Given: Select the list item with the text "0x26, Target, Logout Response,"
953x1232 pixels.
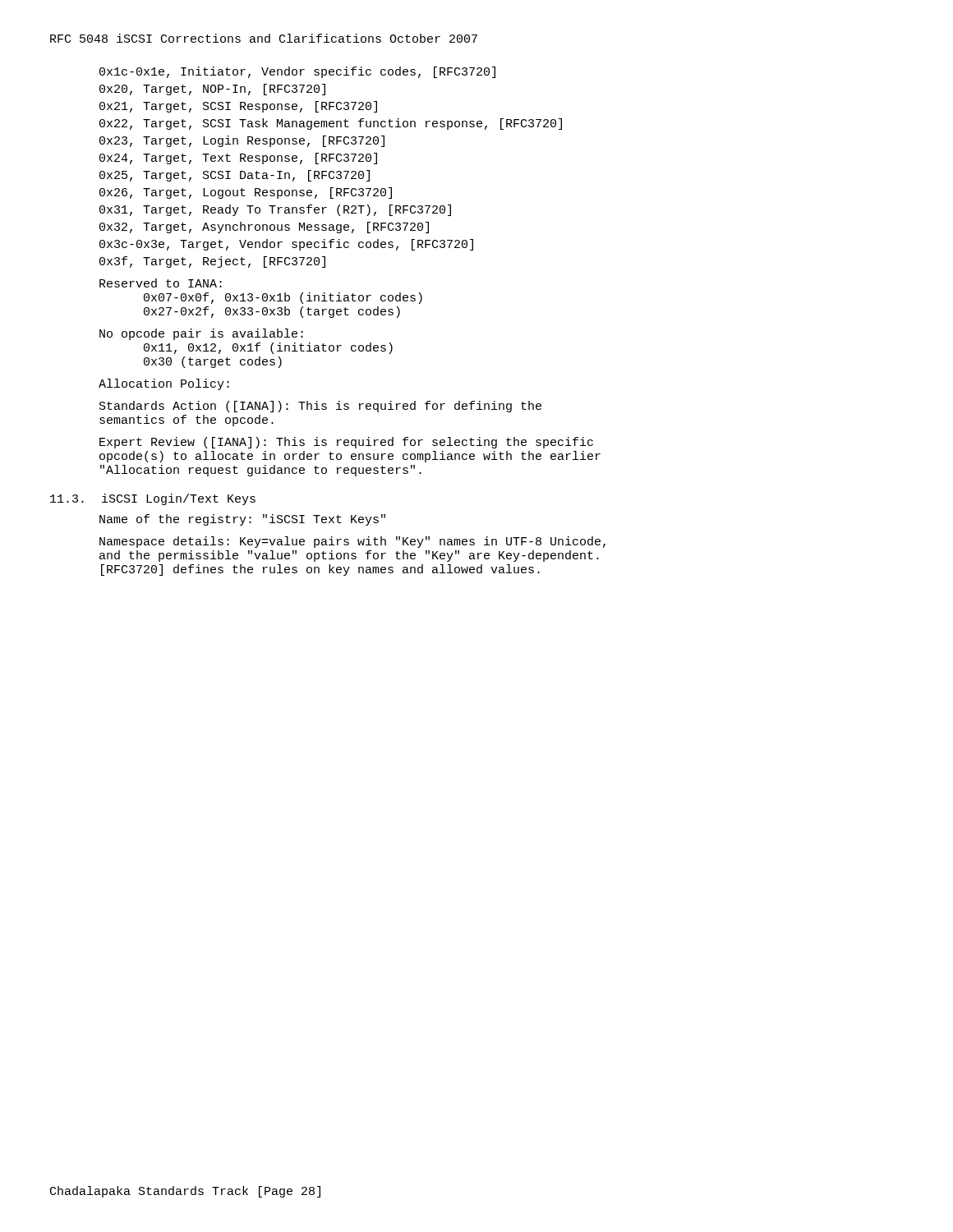Looking at the screenshot, I should [246, 193].
